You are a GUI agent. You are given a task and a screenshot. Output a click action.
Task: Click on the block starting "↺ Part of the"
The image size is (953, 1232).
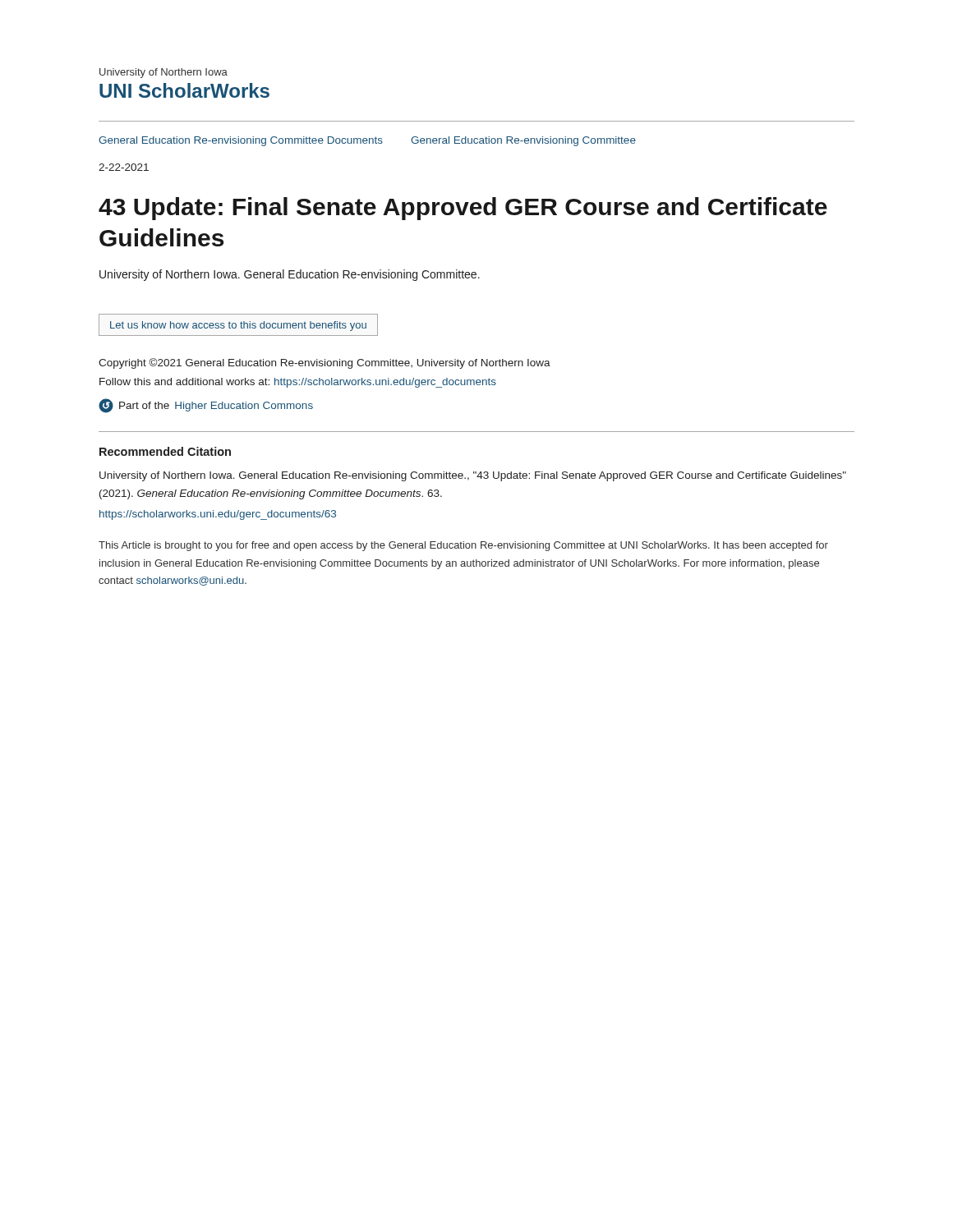point(206,406)
